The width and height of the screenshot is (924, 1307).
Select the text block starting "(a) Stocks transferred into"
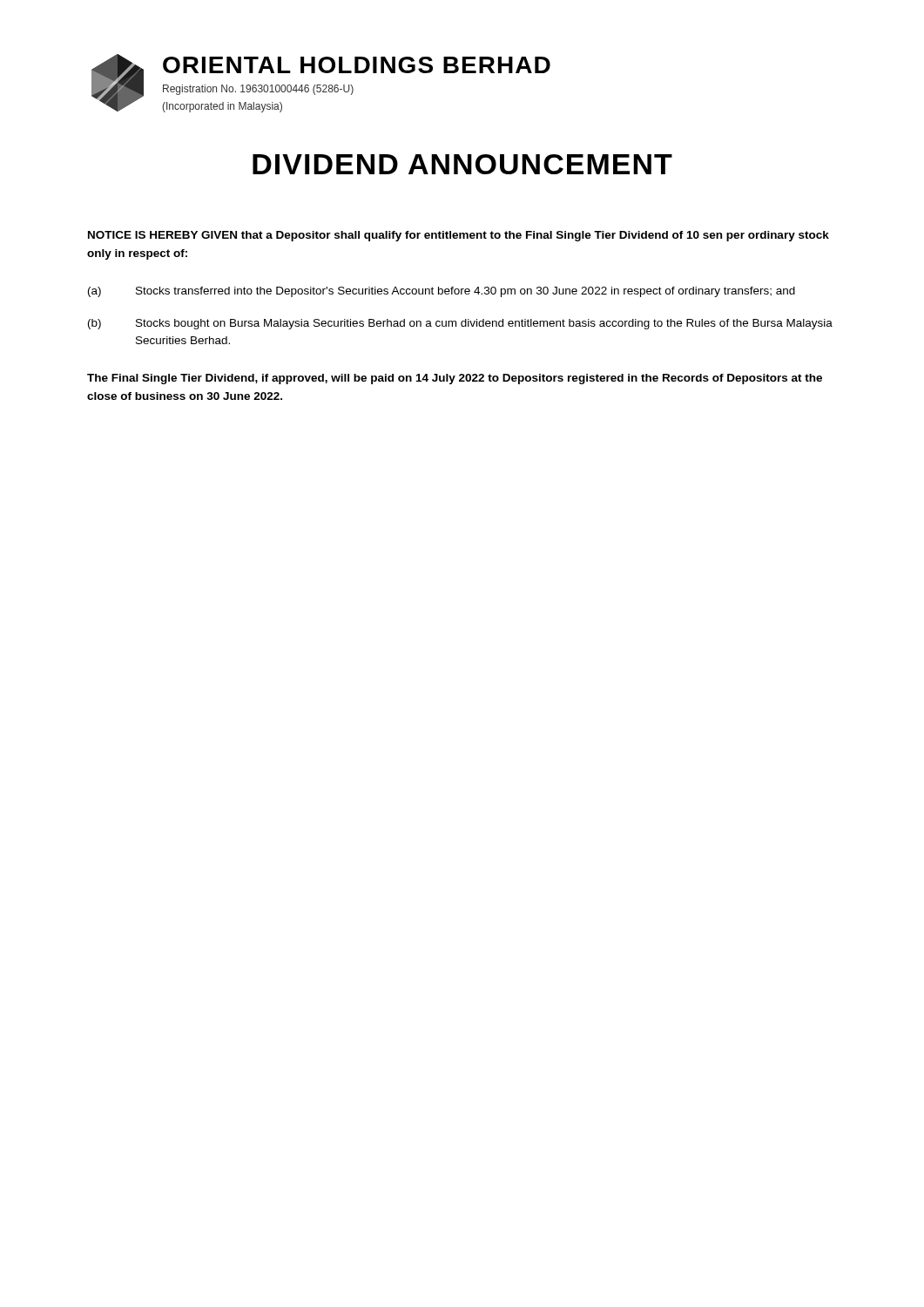pos(462,291)
